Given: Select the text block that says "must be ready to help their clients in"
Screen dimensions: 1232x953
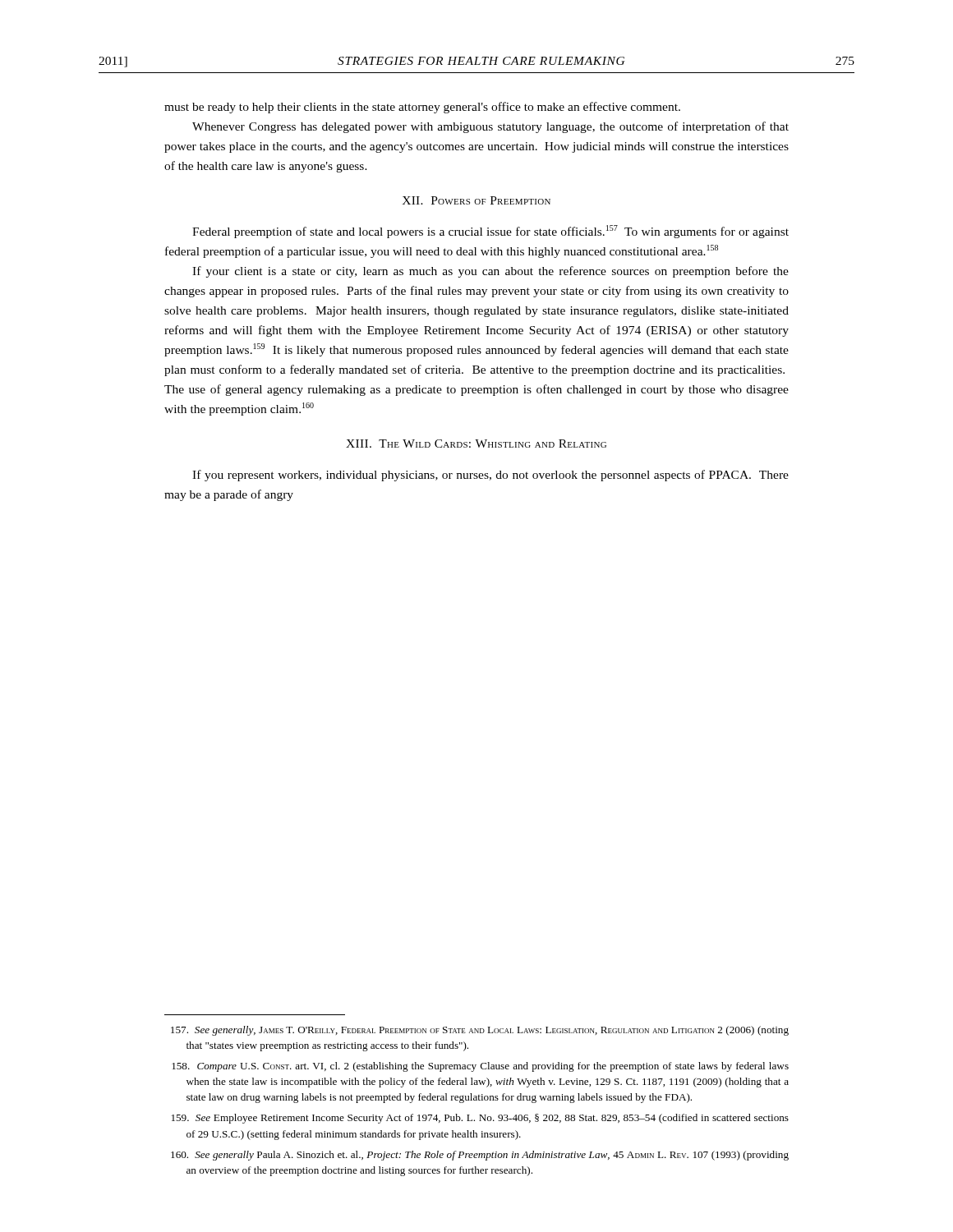Looking at the screenshot, I should pyautogui.click(x=423, y=106).
